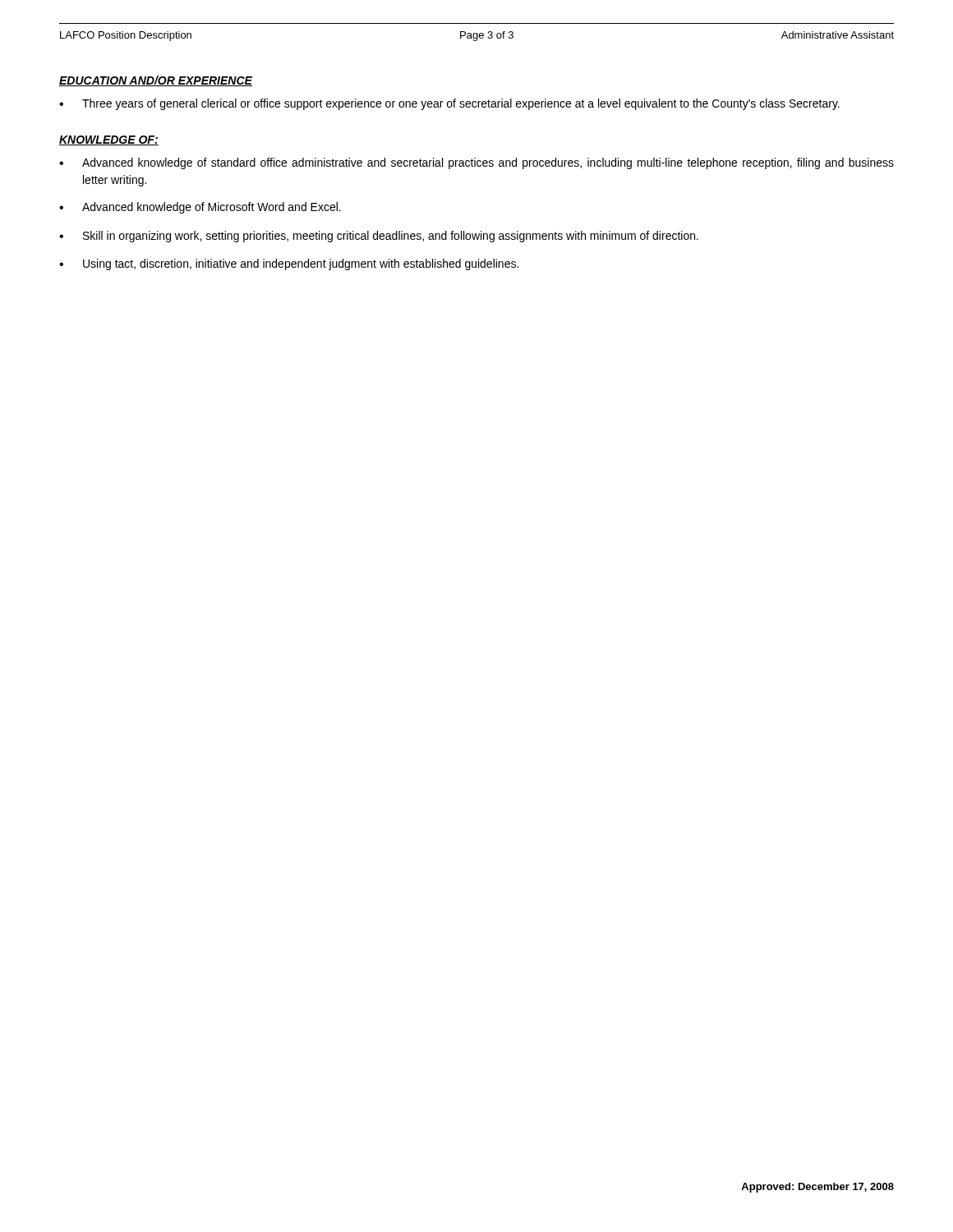Select the list item with the text "• Three years of general"
The width and height of the screenshot is (953, 1232).
pyautogui.click(x=476, y=104)
